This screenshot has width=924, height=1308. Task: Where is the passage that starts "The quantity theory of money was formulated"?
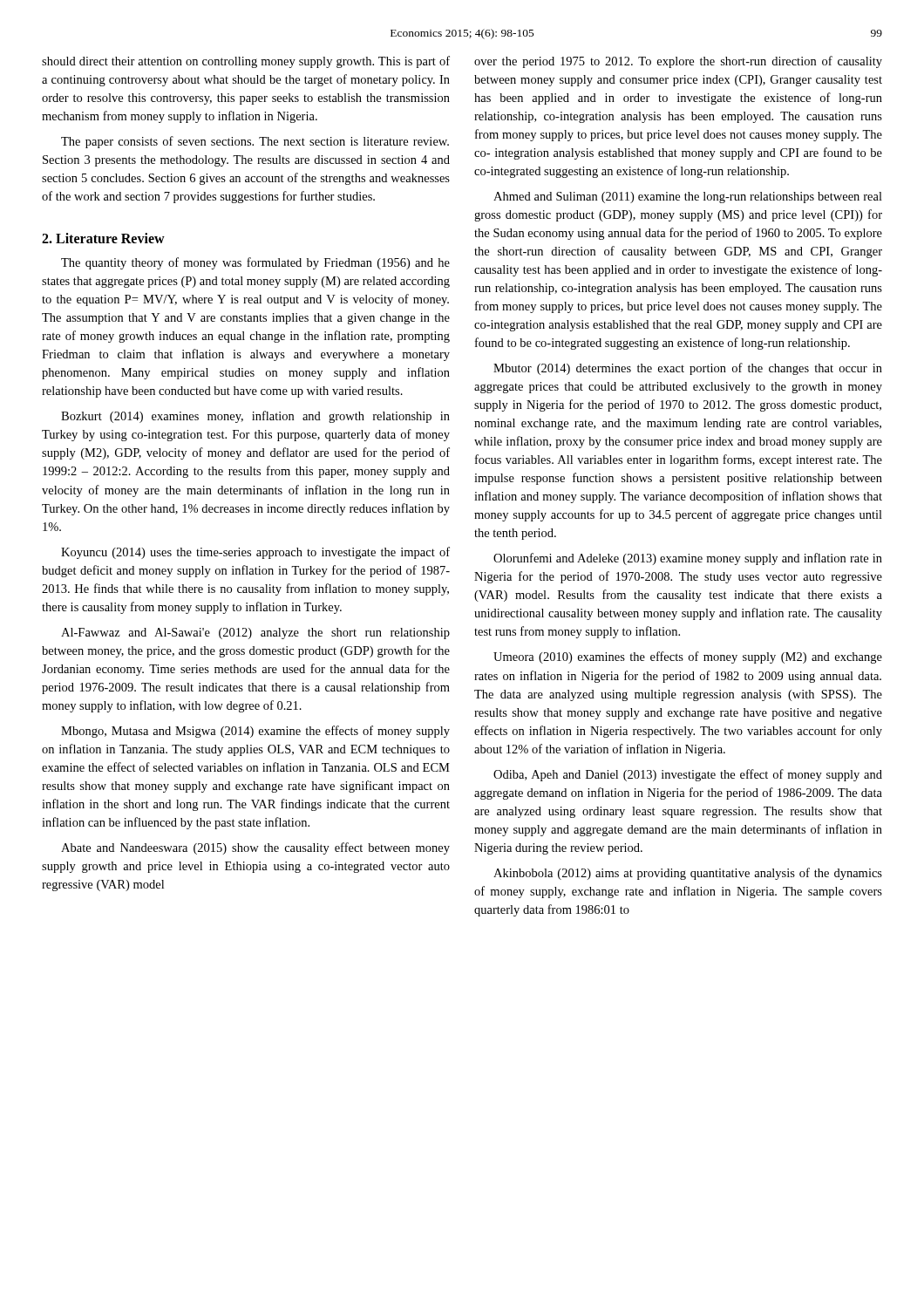pyautogui.click(x=246, y=574)
